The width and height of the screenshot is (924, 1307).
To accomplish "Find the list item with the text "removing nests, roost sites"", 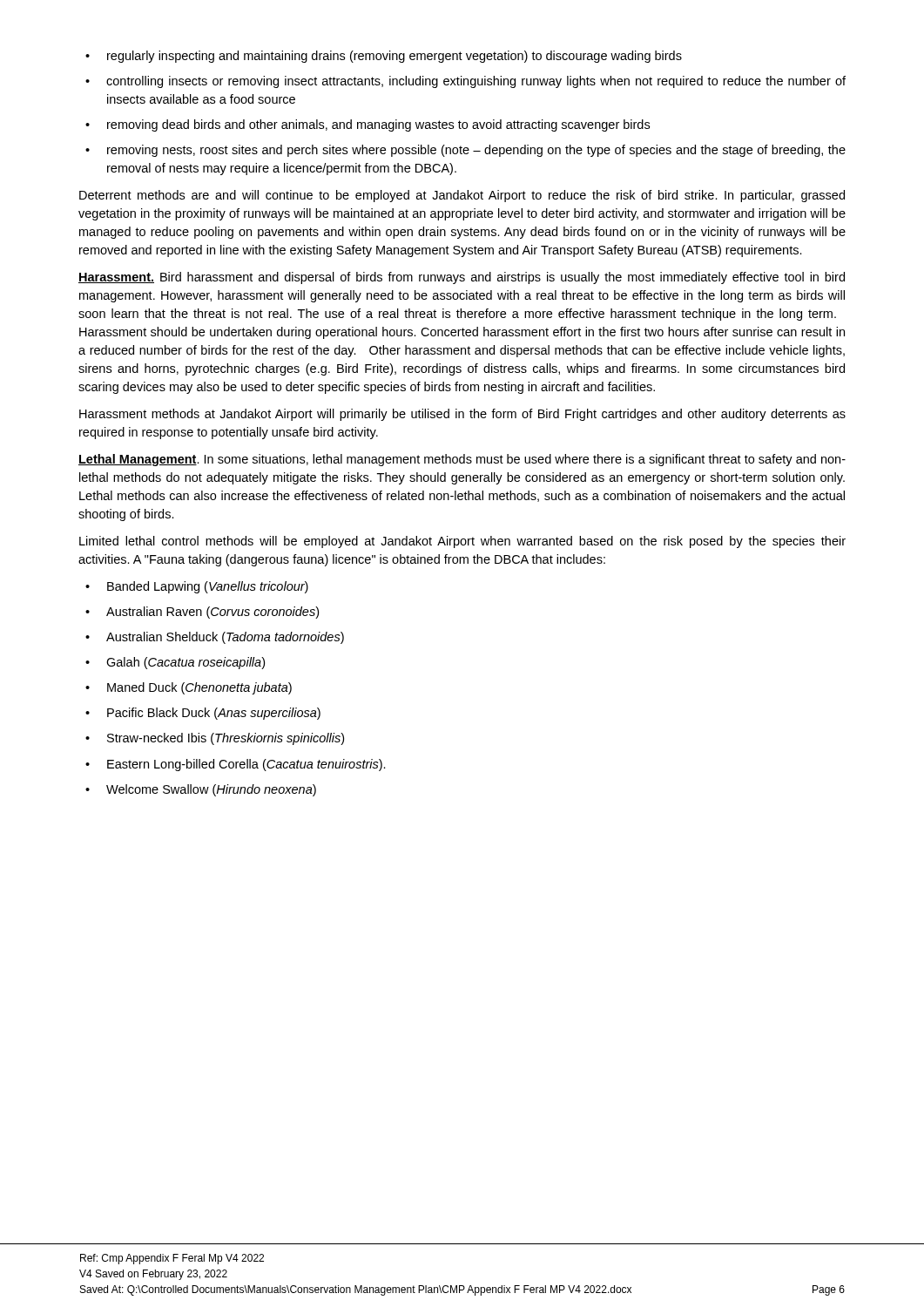I will click(x=462, y=160).
